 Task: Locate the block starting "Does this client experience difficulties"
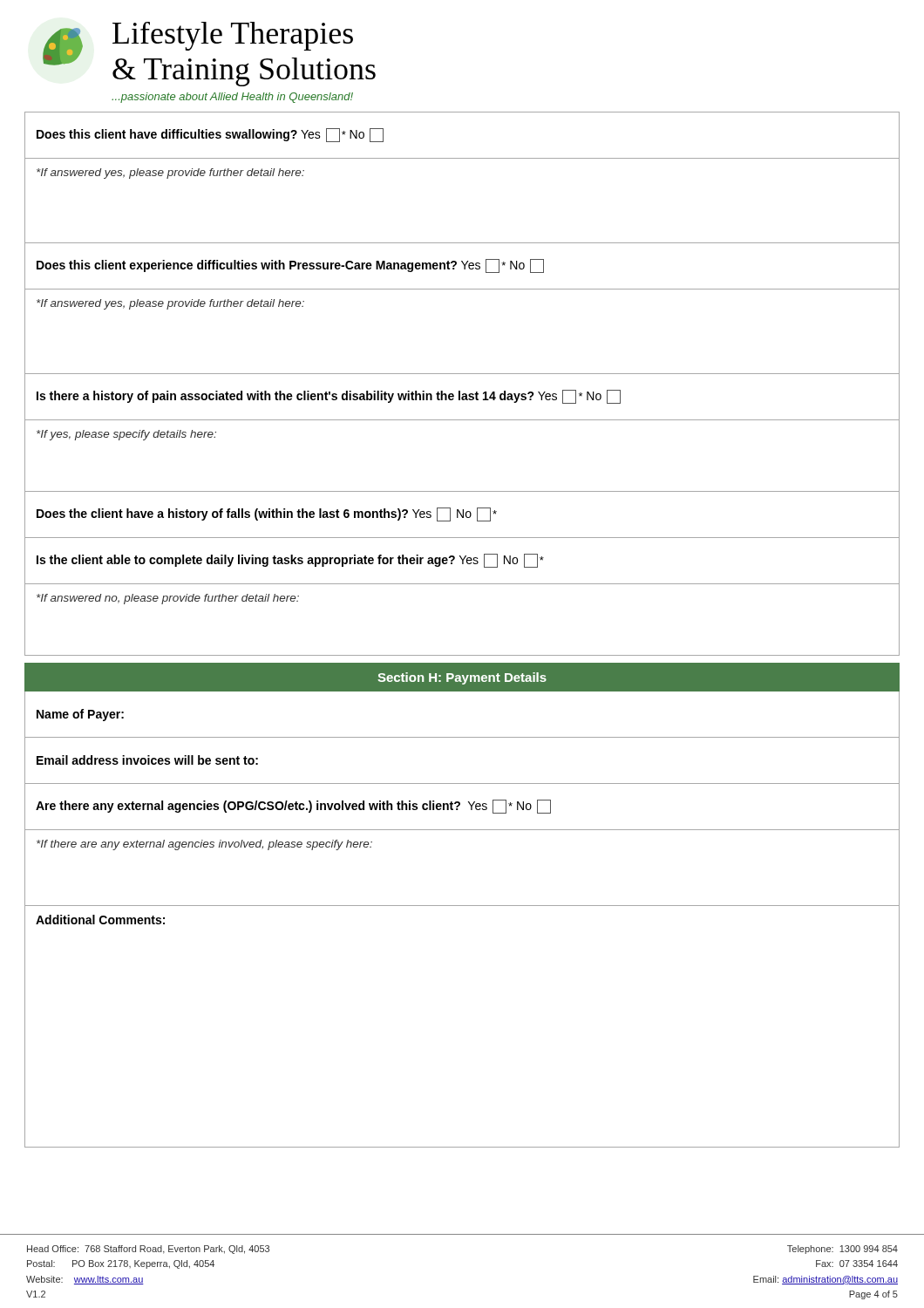click(291, 266)
